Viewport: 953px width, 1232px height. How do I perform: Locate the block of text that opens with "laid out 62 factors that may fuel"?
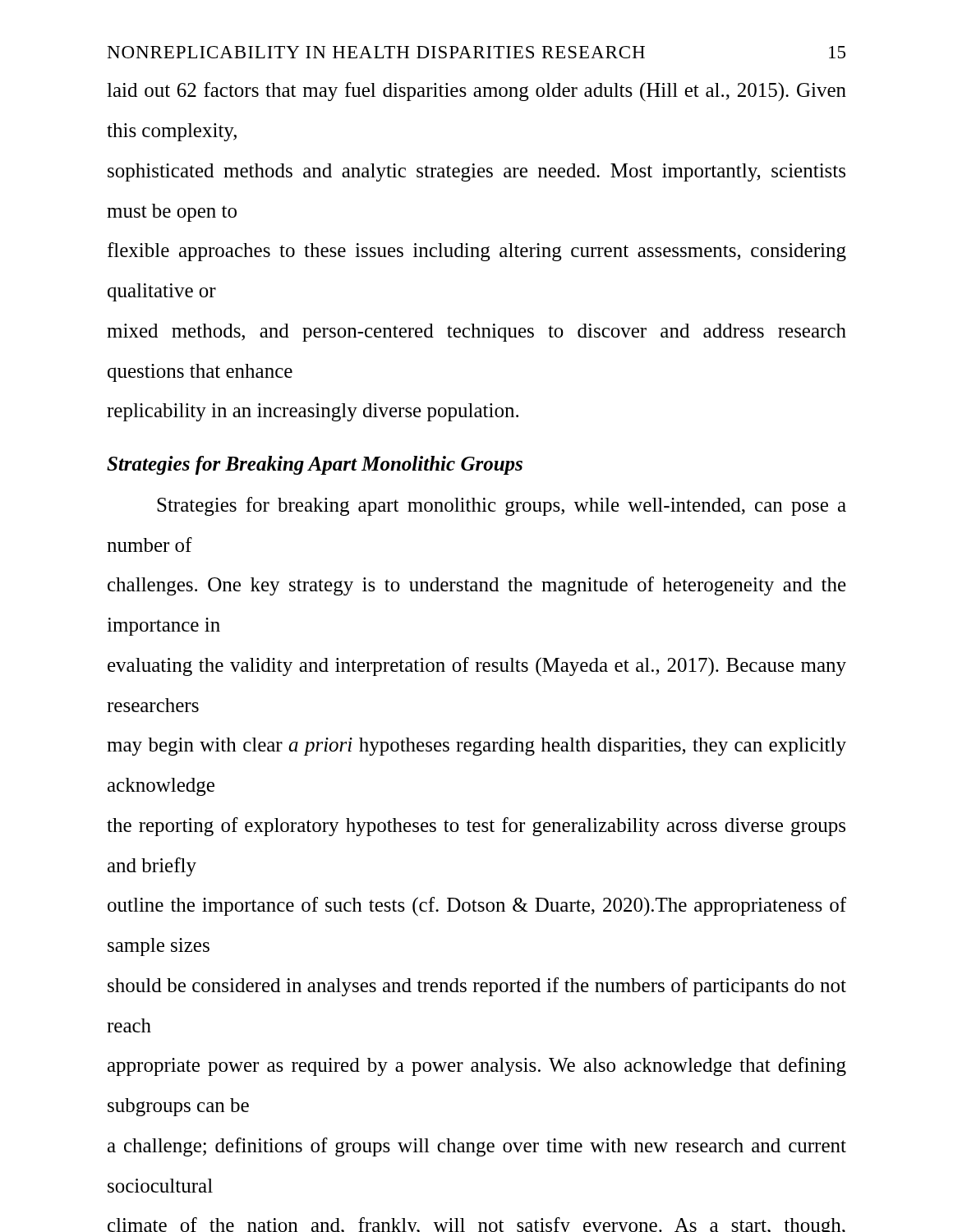click(x=476, y=251)
